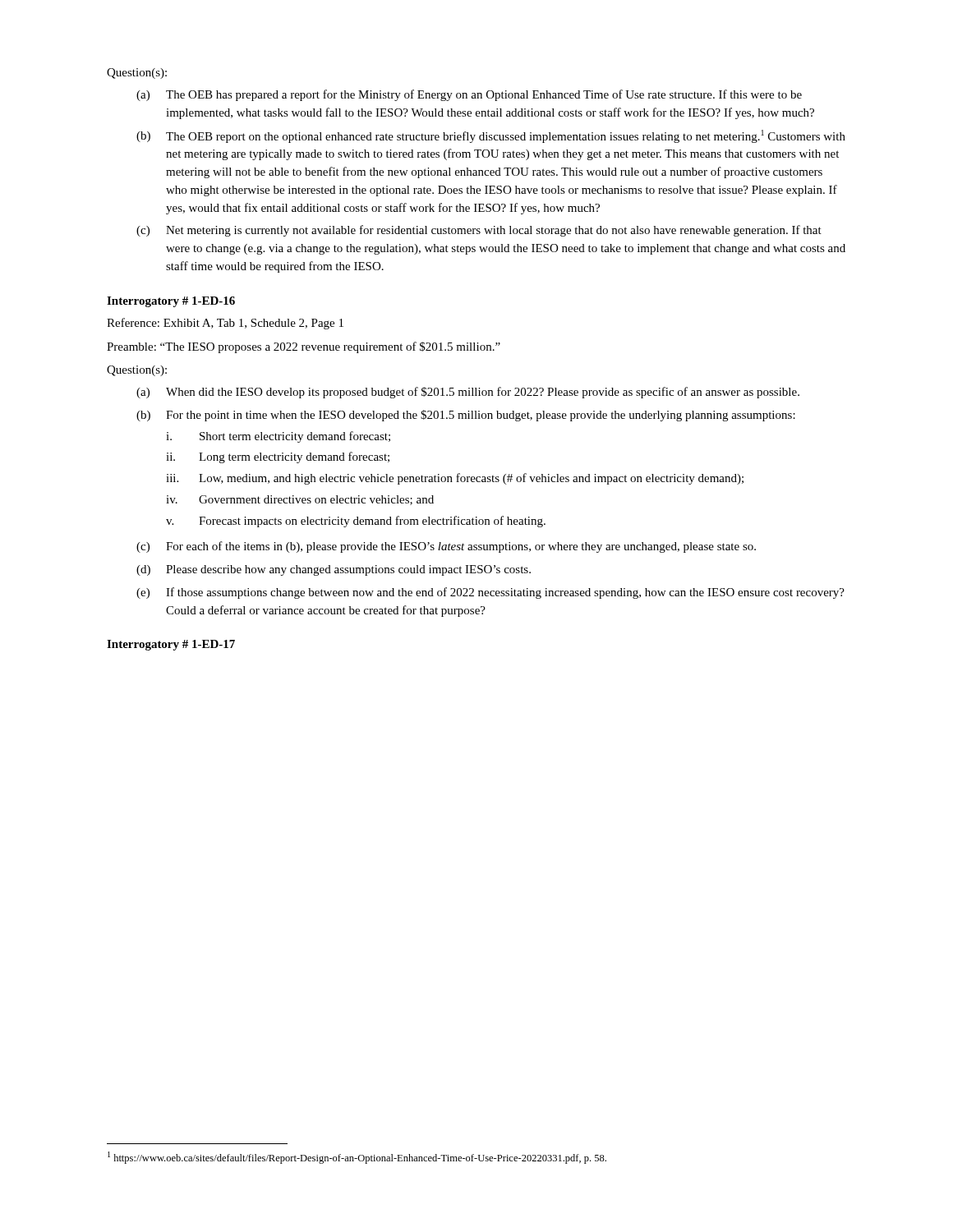The image size is (953, 1232).
Task: Navigate to the text block starting "(c) Net metering"
Action: click(x=491, y=249)
